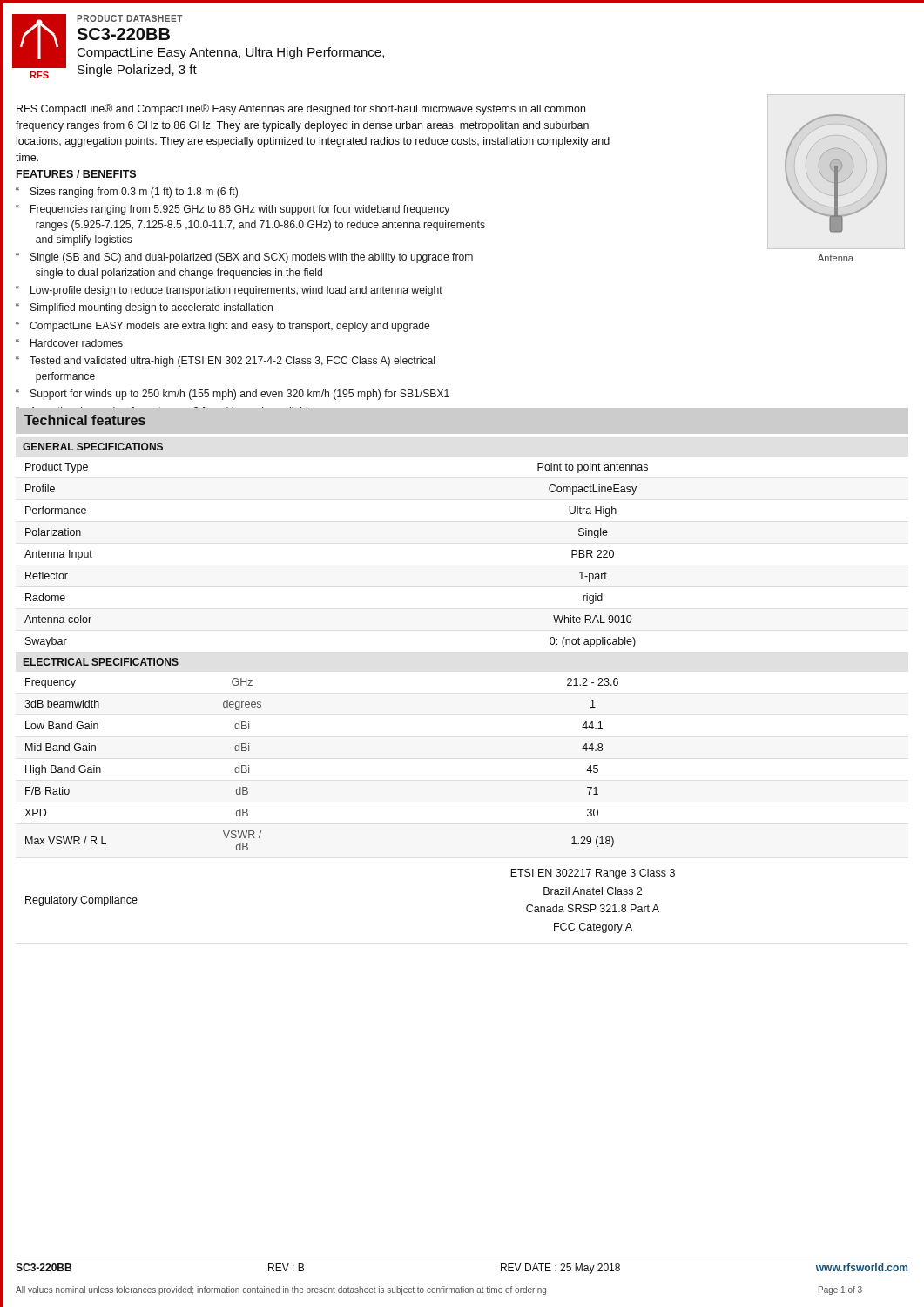Select the text block that reads "RFS CompactLine® and CompactLine® Easy Antennas are designed"
The image size is (924, 1307).
[x=313, y=133]
